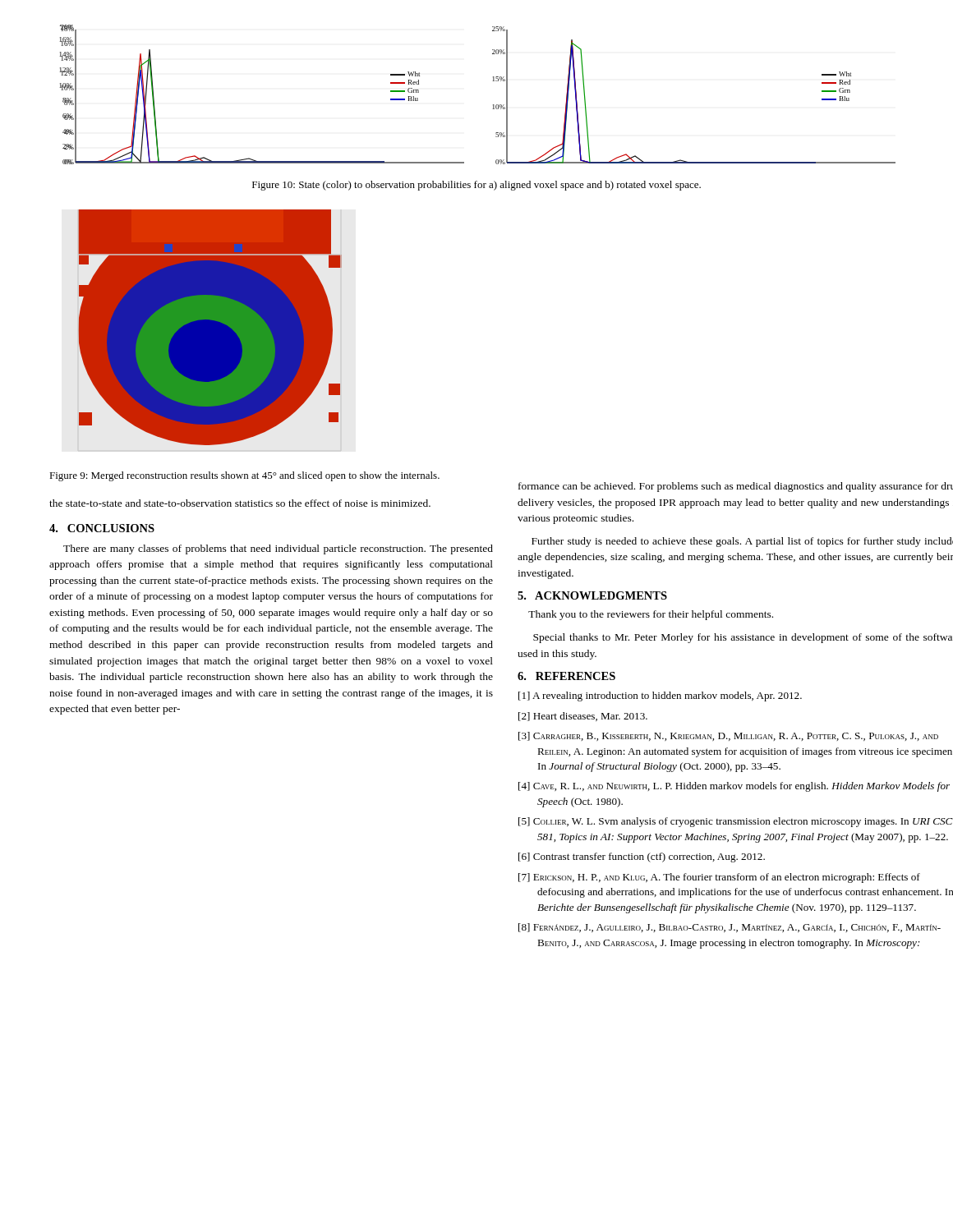Image resolution: width=953 pixels, height=1232 pixels.
Task: Select the text block containing "Thank you to the reviewers for their"
Action: click(x=735, y=634)
